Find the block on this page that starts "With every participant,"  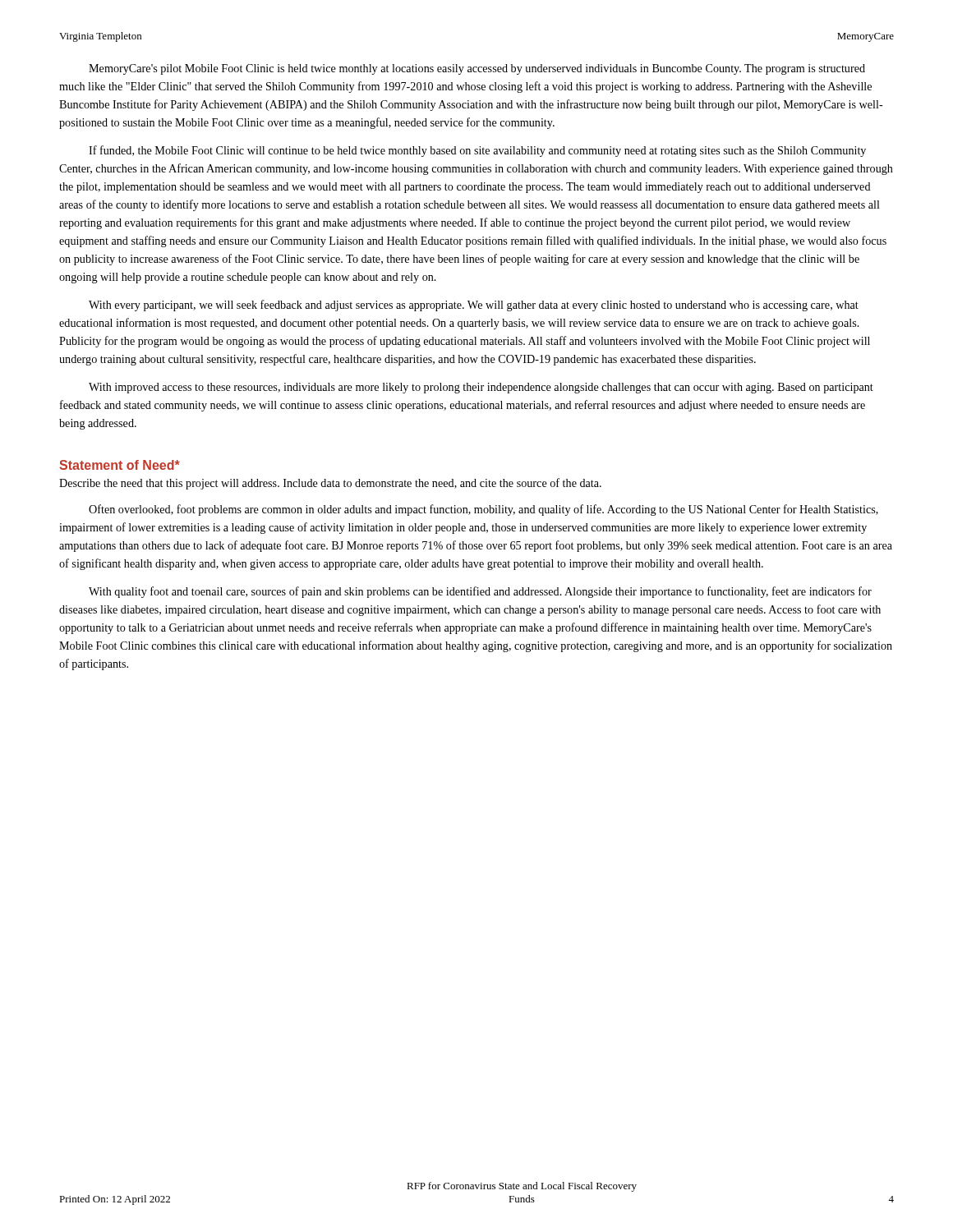click(x=476, y=332)
